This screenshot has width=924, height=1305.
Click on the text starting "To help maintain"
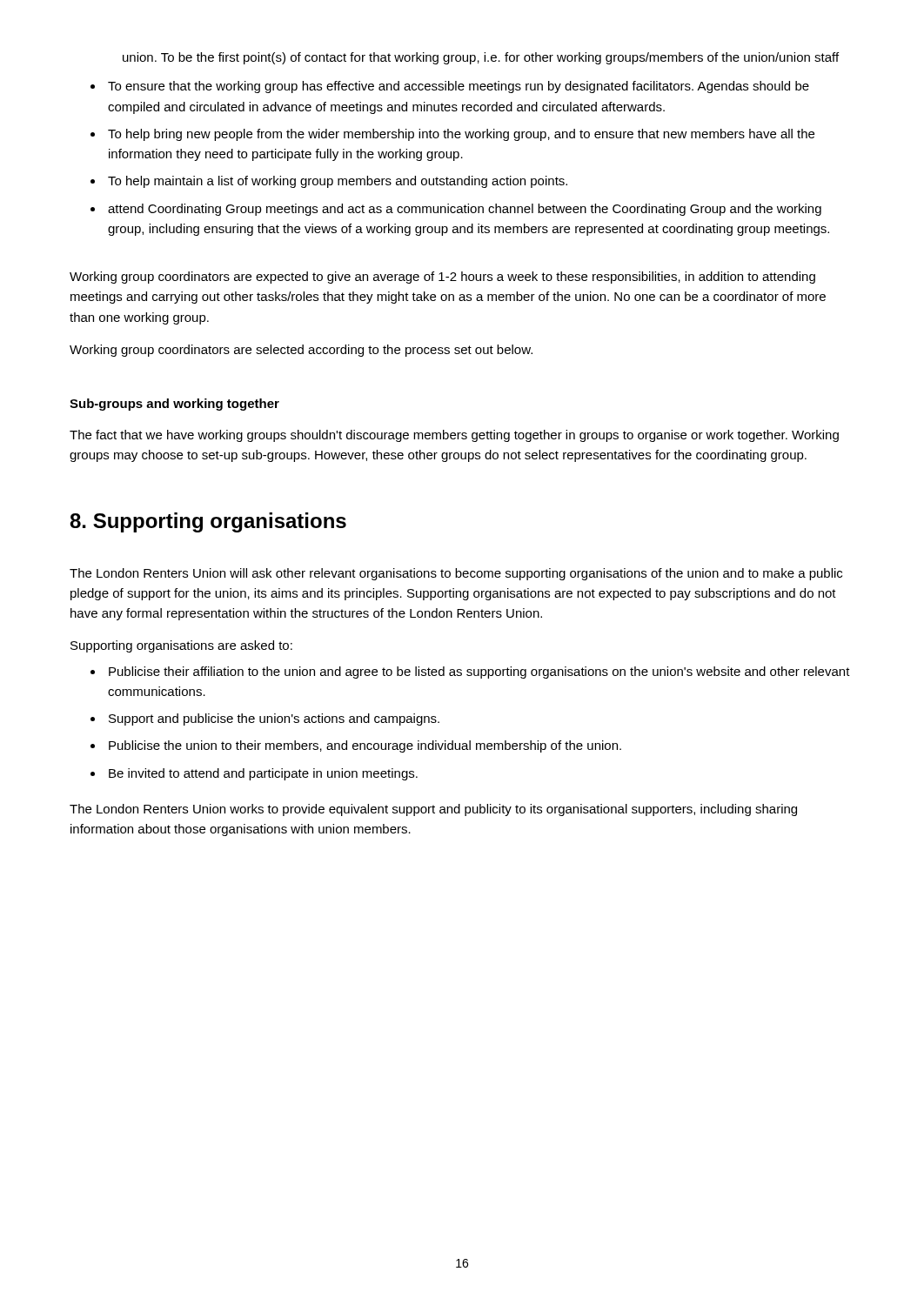[x=479, y=181]
